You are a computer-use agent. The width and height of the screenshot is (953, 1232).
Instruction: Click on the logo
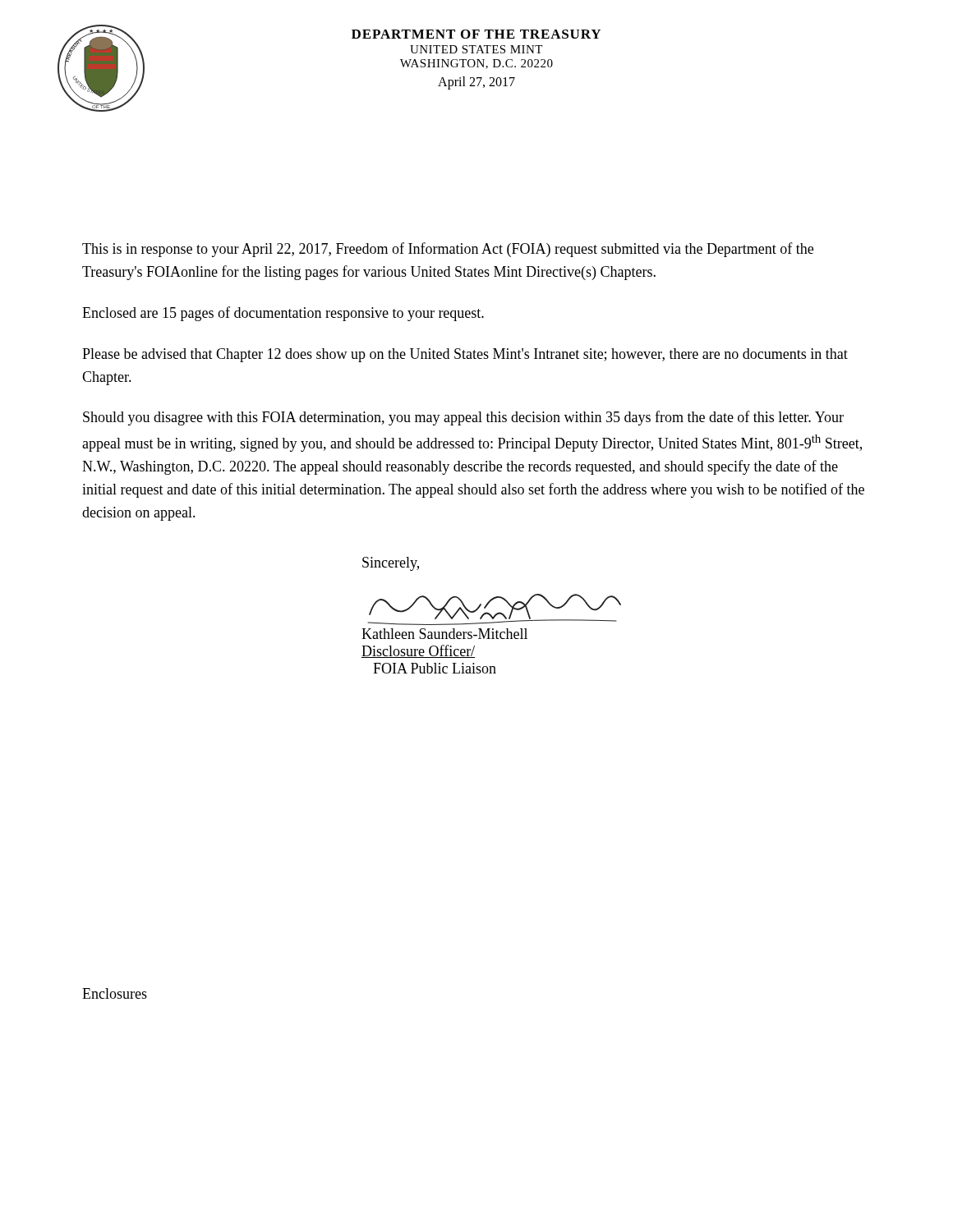(101, 68)
